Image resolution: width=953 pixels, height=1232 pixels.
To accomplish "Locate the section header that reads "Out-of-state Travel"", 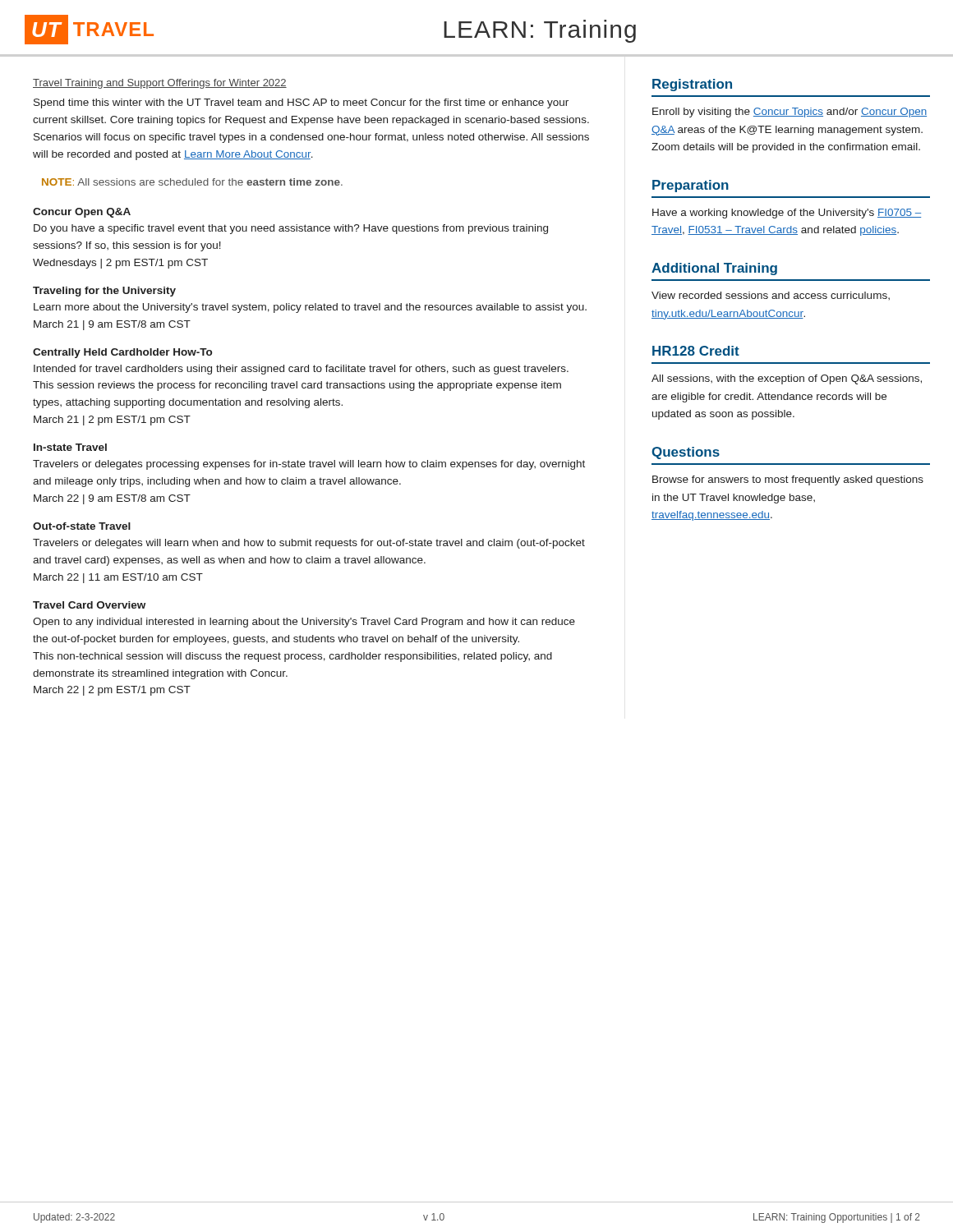I will (x=82, y=526).
